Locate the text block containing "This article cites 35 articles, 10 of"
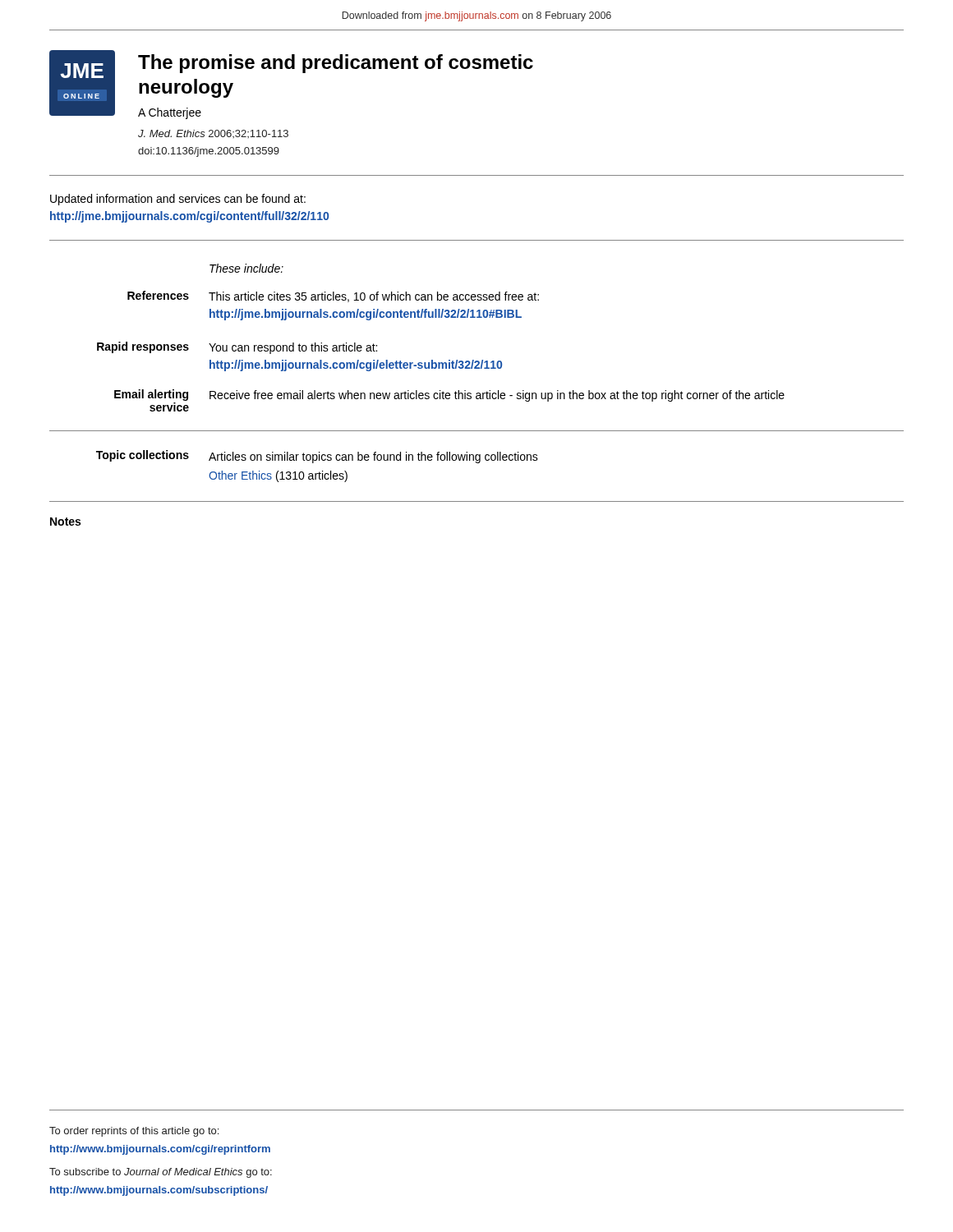The height and width of the screenshot is (1232, 953). pos(374,305)
